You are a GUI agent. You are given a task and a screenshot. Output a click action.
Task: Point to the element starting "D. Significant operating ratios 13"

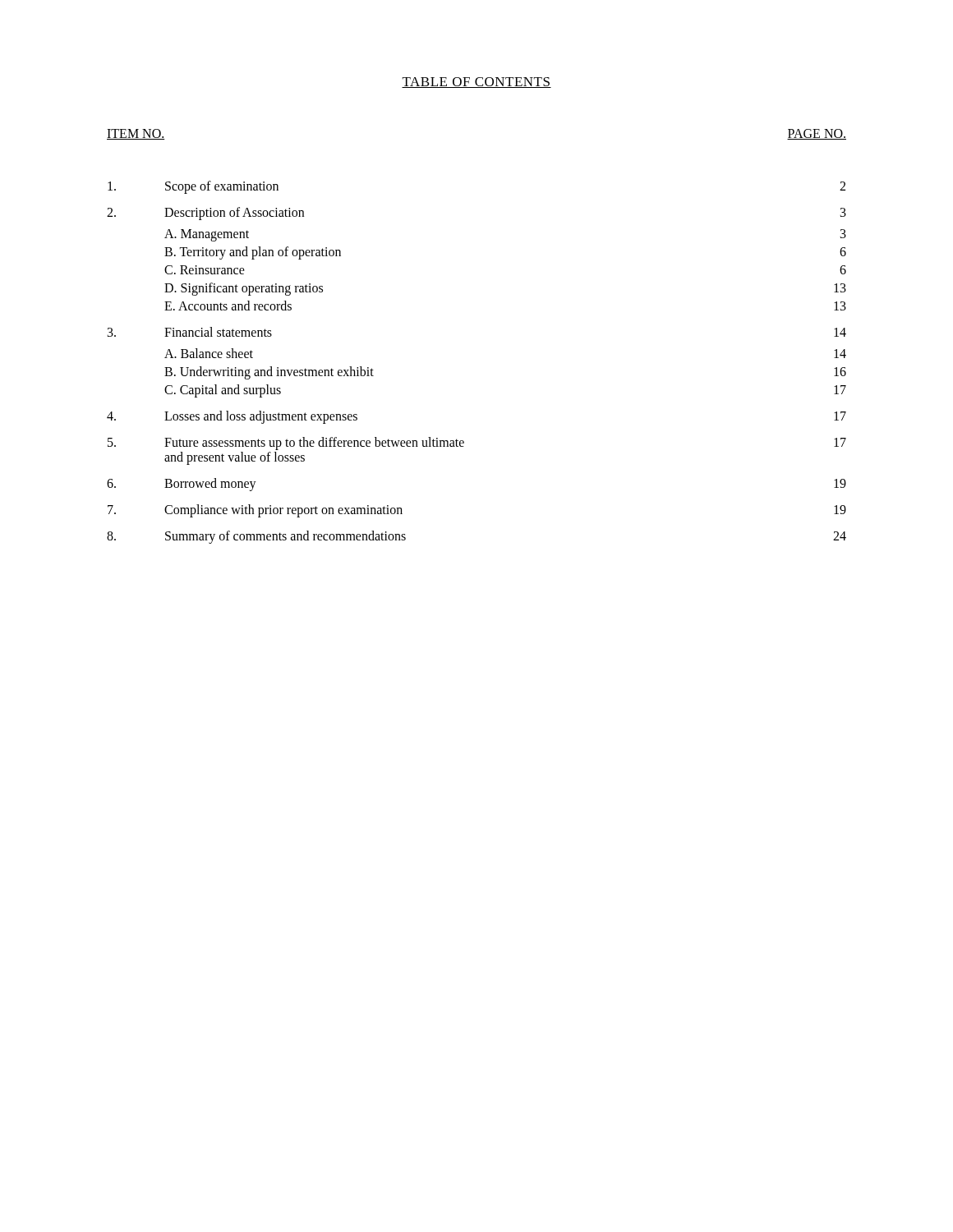coord(243,289)
